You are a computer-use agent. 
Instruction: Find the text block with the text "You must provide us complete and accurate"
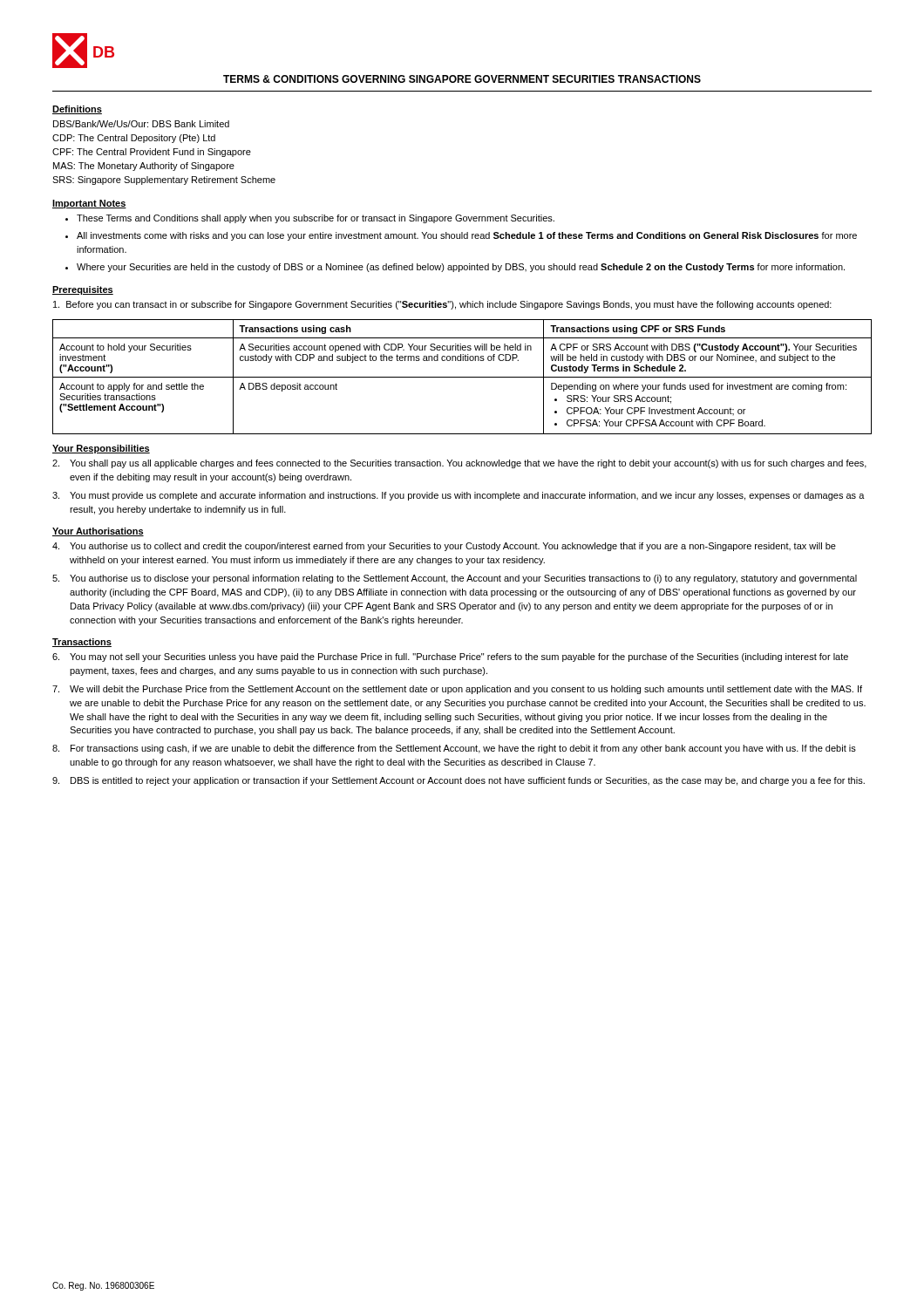tap(462, 503)
